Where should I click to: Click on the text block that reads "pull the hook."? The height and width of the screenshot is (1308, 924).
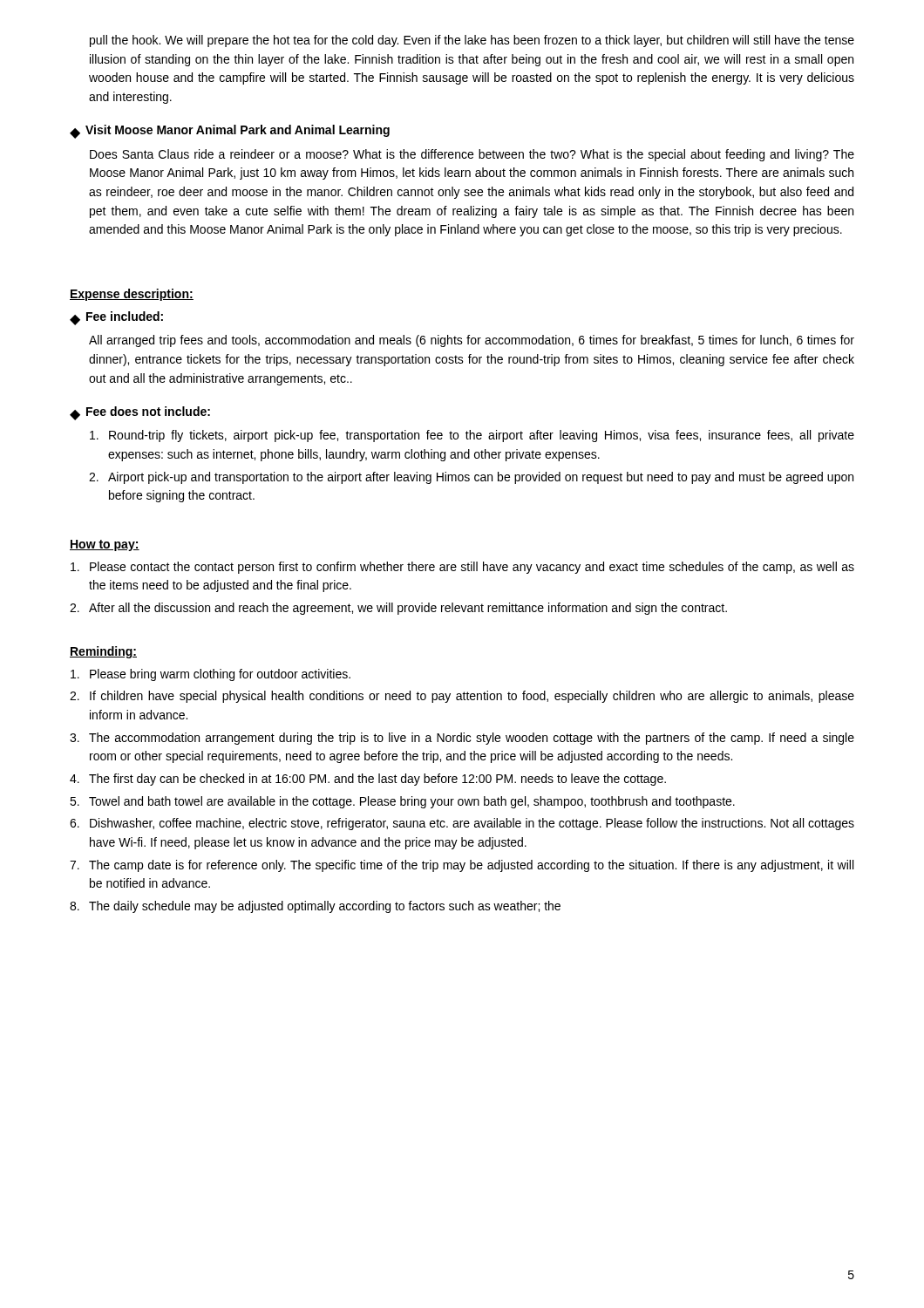click(472, 68)
